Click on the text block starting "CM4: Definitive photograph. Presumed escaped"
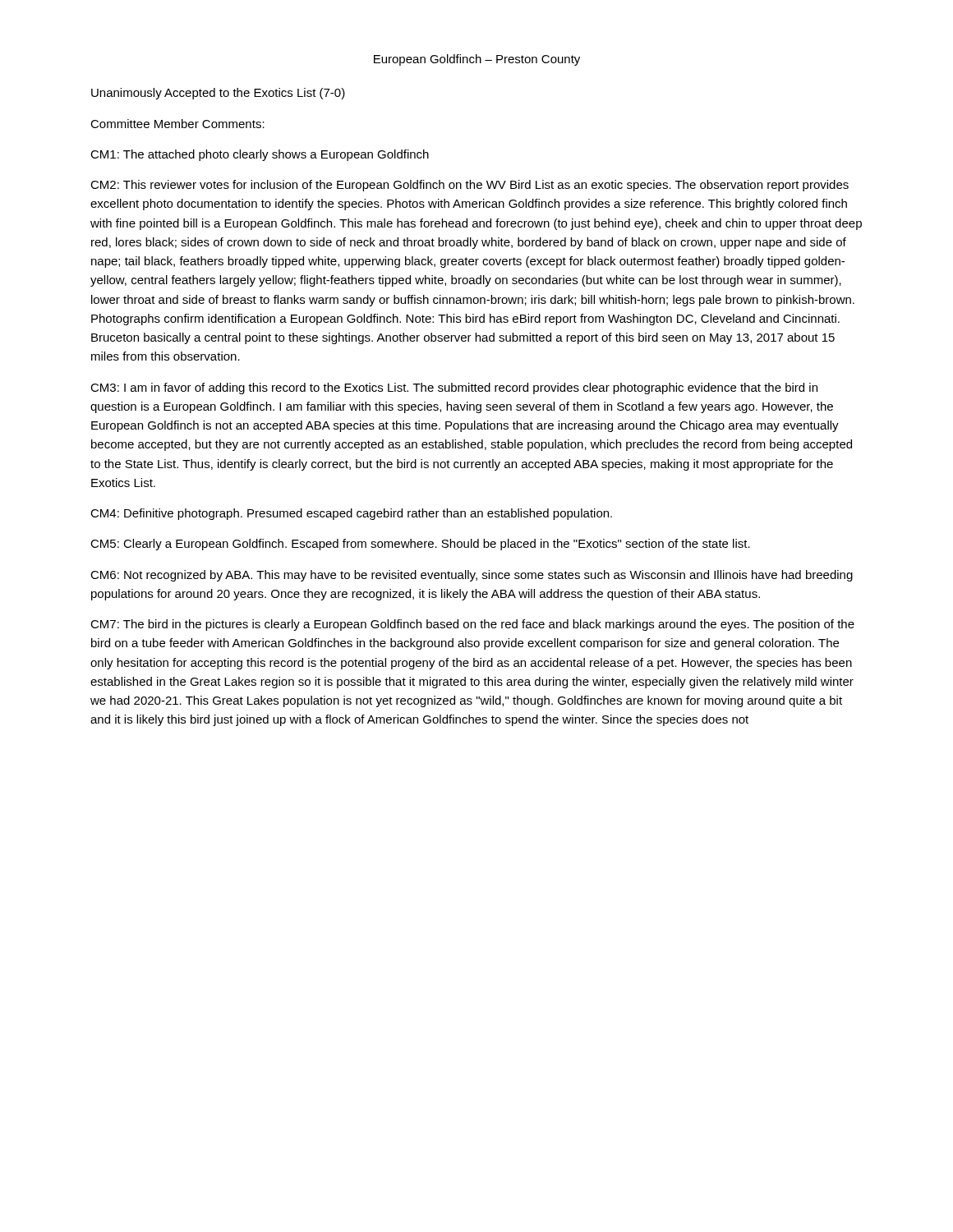The height and width of the screenshot is (1232, 953). point(352,513)
